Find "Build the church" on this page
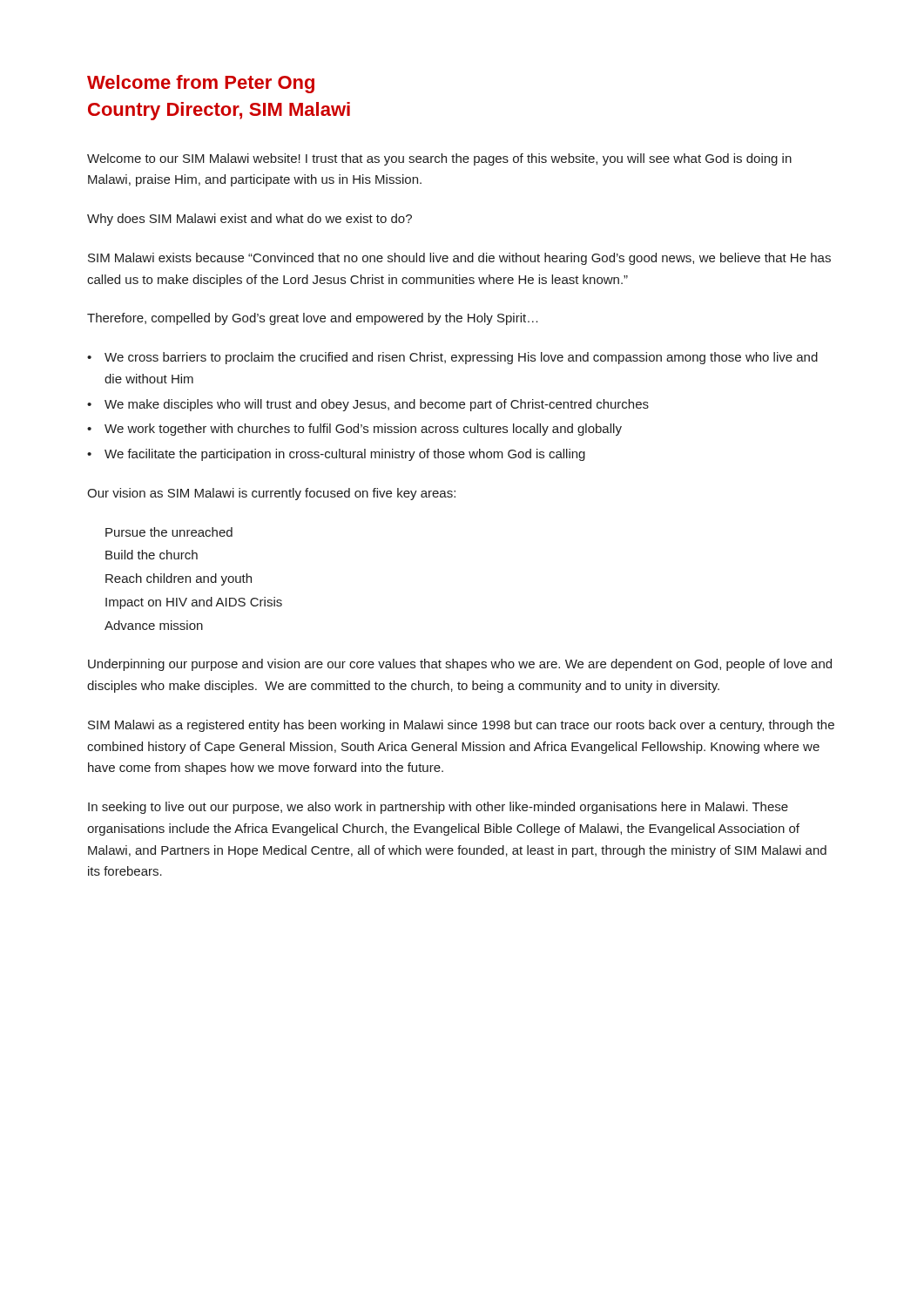The image size is (924, 1307). coord(151,555)
